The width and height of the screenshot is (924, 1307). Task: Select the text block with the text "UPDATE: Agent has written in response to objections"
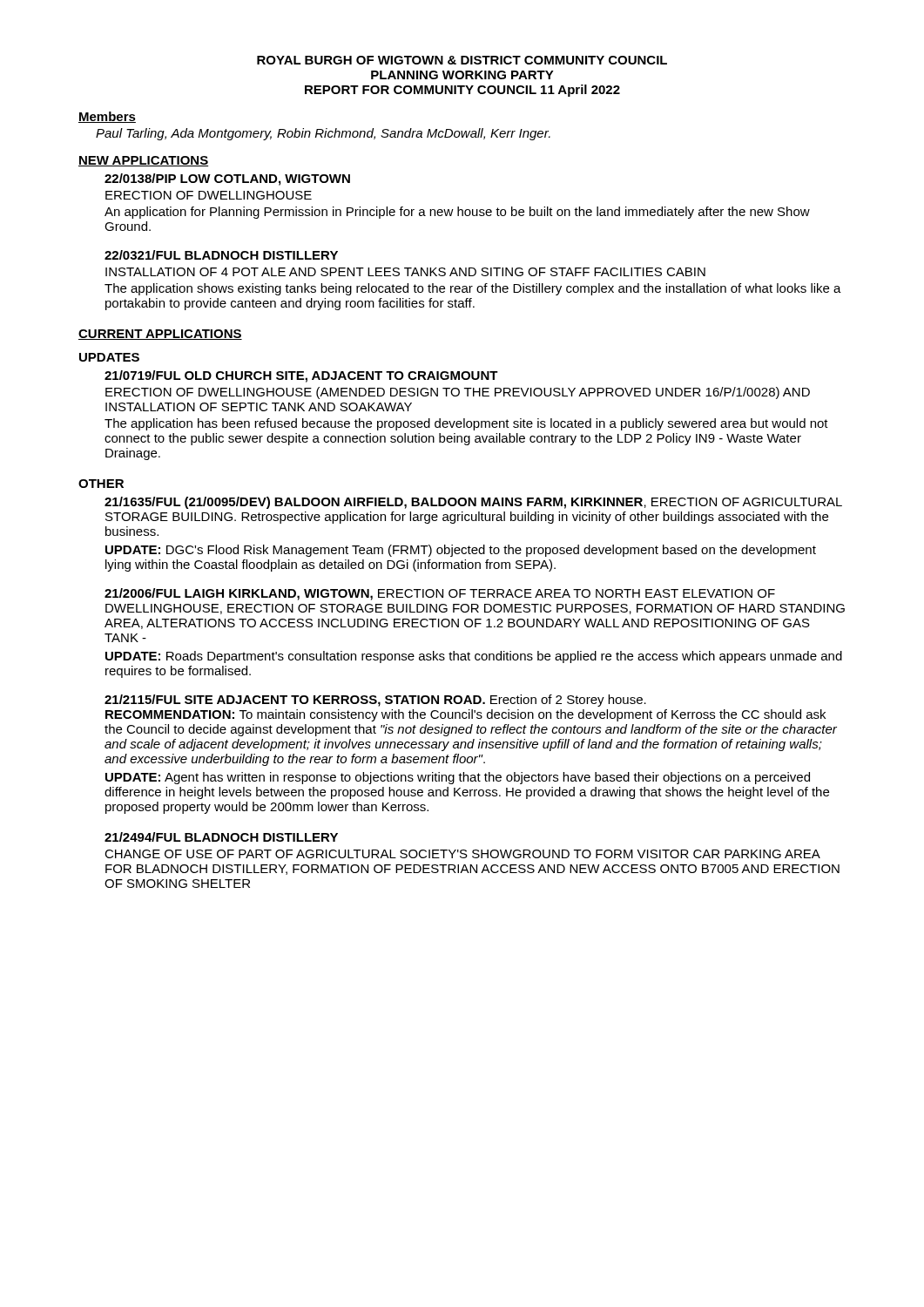[x=467, y=792]
